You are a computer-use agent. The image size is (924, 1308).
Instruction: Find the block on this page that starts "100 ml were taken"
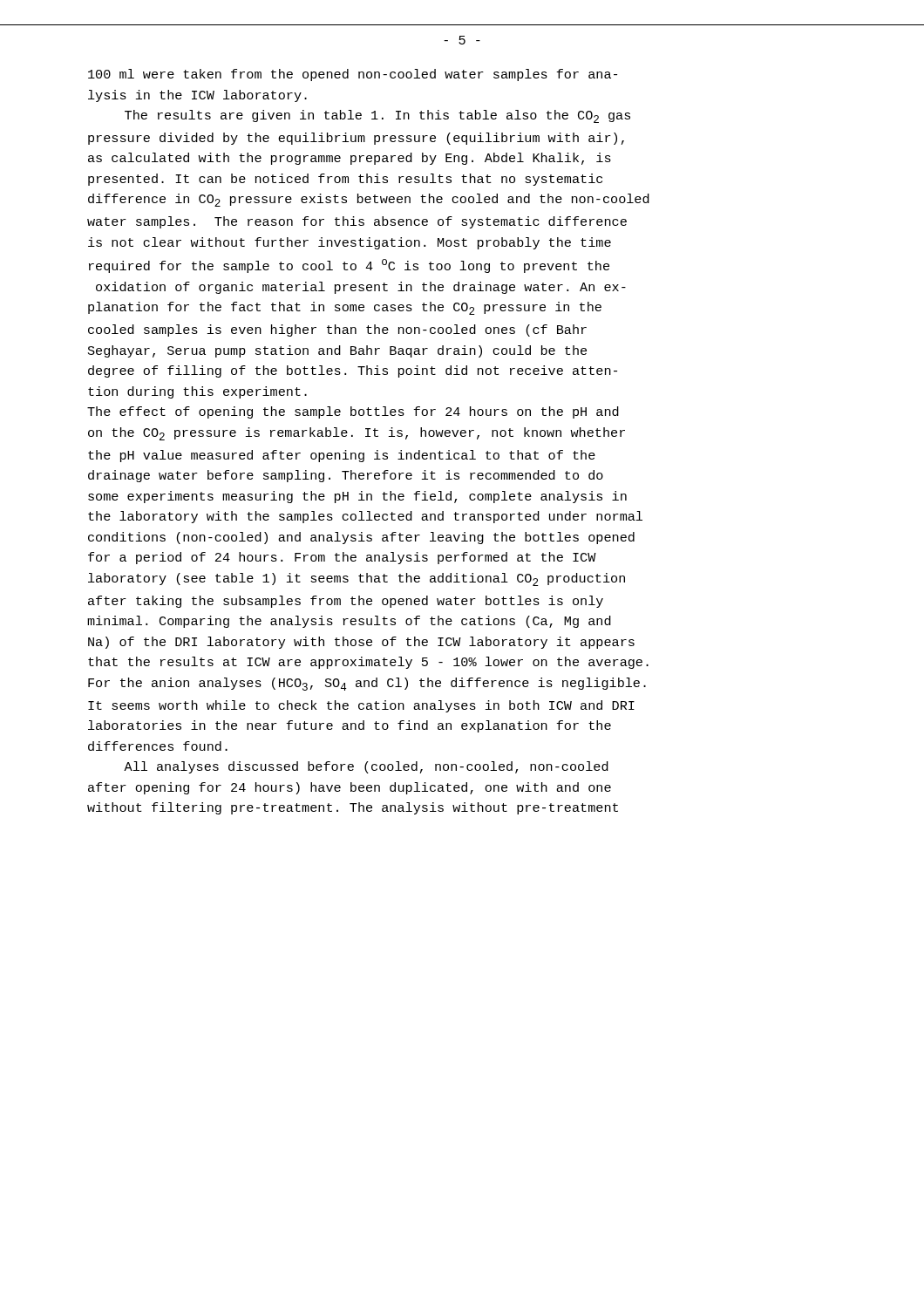471,86
